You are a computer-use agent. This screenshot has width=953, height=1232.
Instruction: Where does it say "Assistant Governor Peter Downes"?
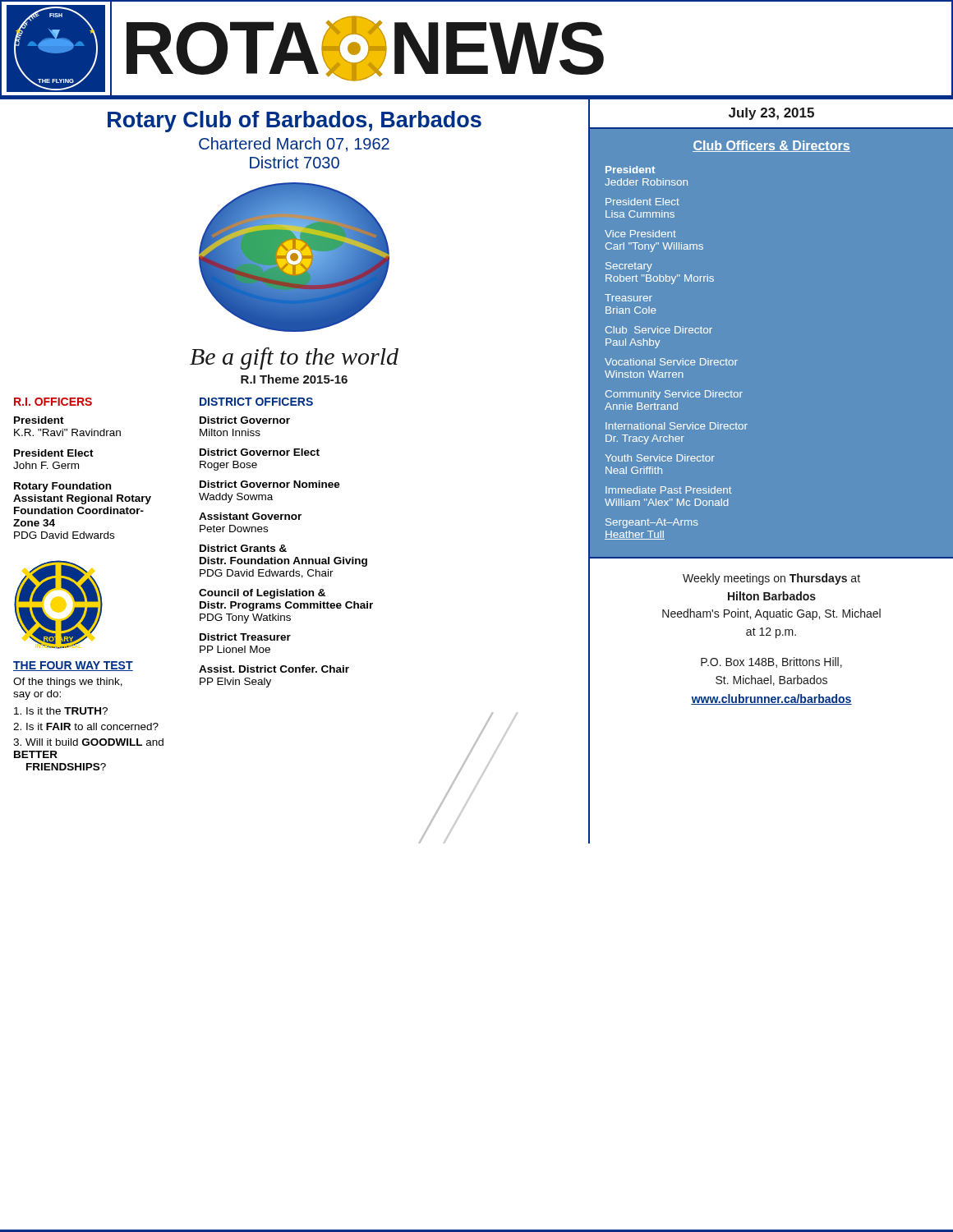(250, 516)
